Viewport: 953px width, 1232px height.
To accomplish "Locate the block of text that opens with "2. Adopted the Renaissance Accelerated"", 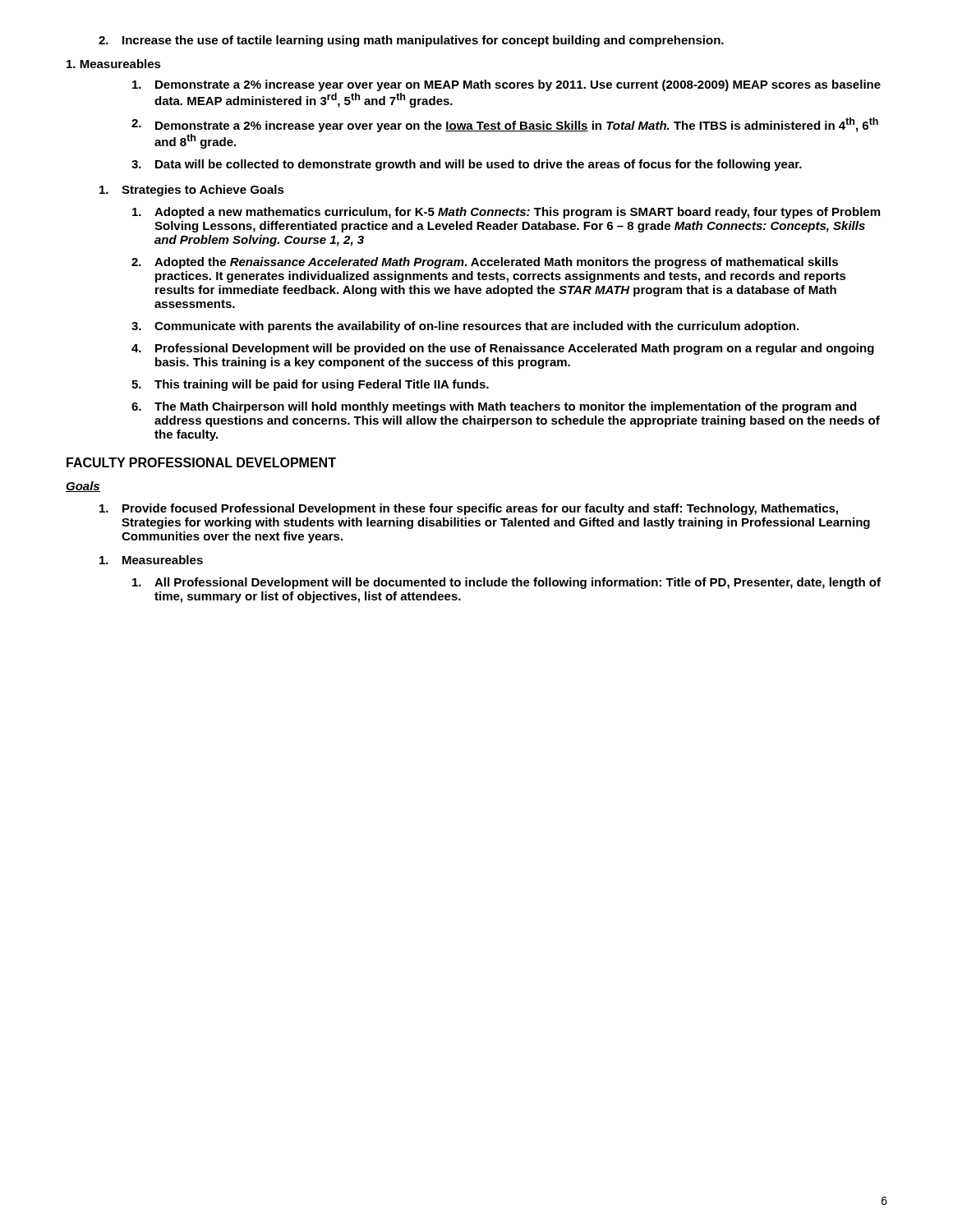I will [509, 283].
